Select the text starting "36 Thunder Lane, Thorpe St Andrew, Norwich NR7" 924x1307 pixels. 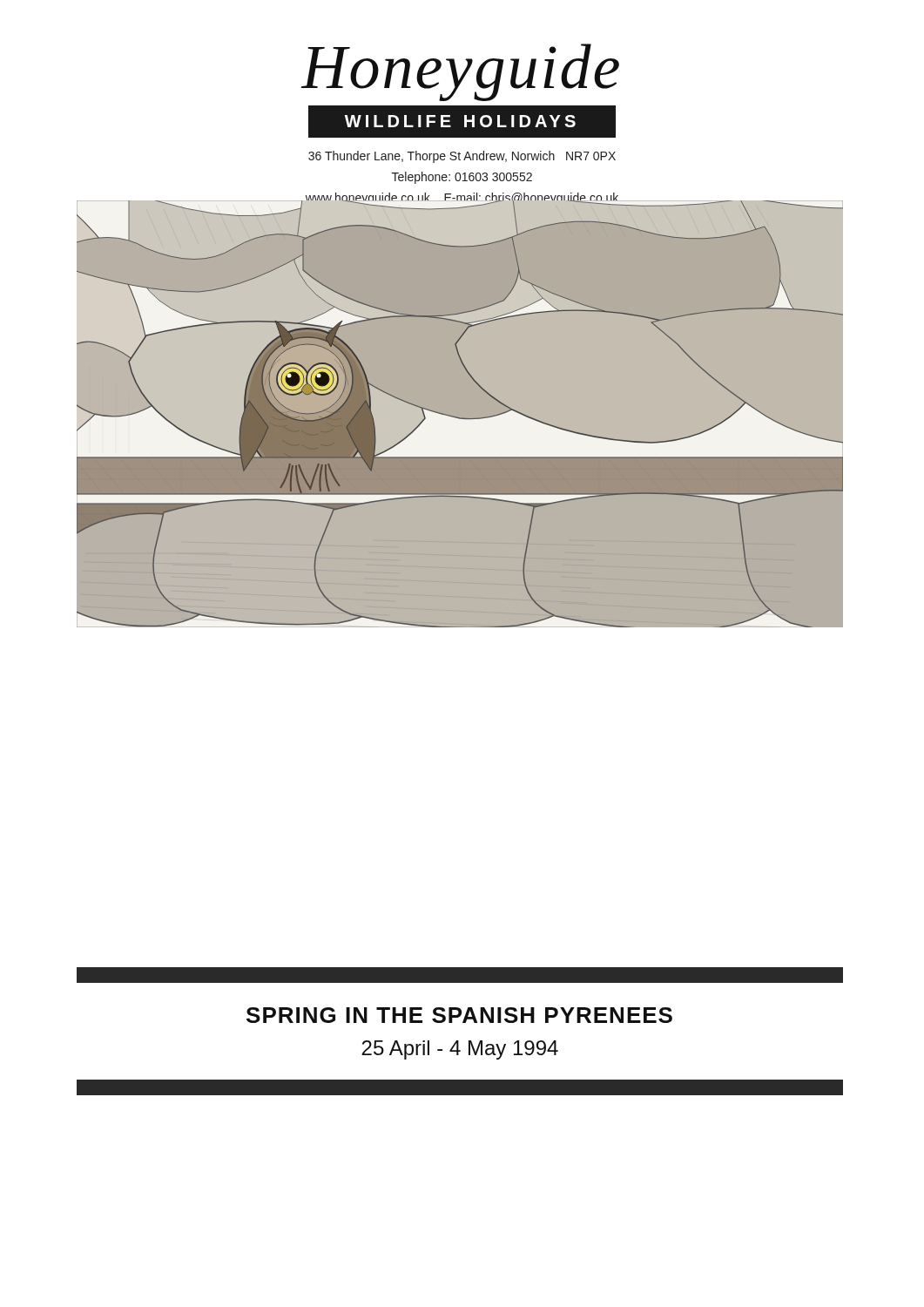point(462,177)
